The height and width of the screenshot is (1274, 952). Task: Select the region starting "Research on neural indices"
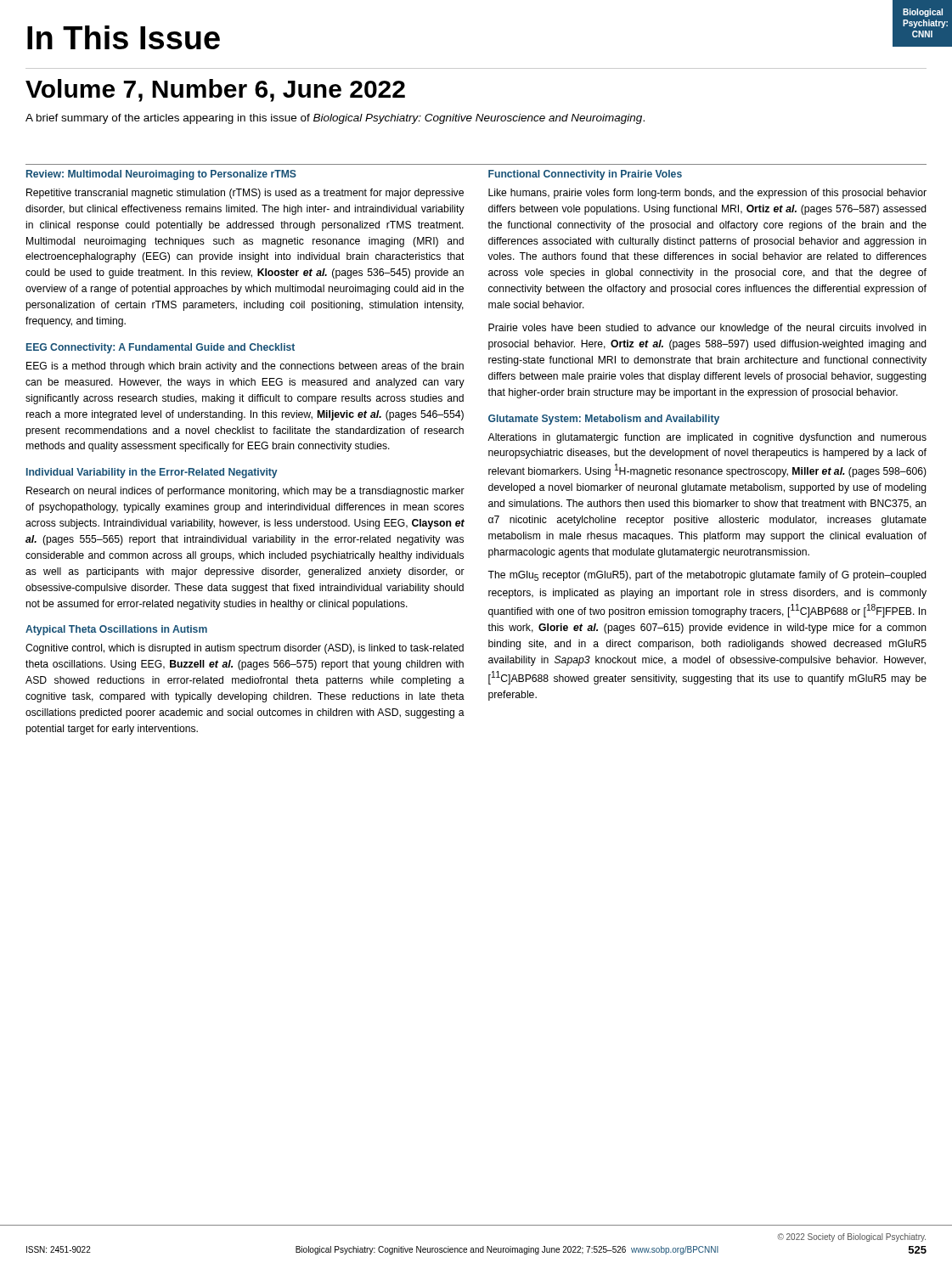click(245, 547)
